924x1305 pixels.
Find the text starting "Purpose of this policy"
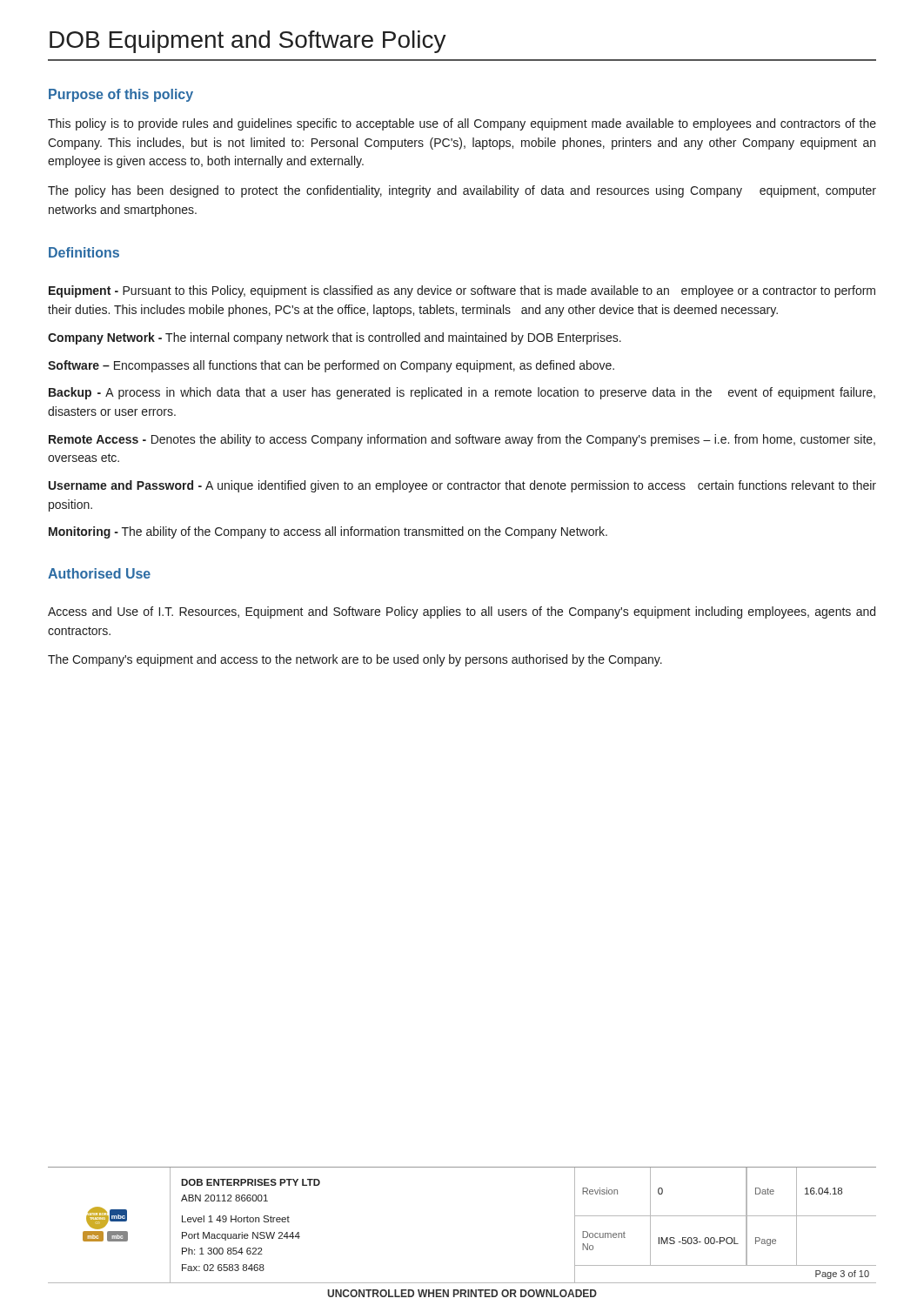(121, 95)
